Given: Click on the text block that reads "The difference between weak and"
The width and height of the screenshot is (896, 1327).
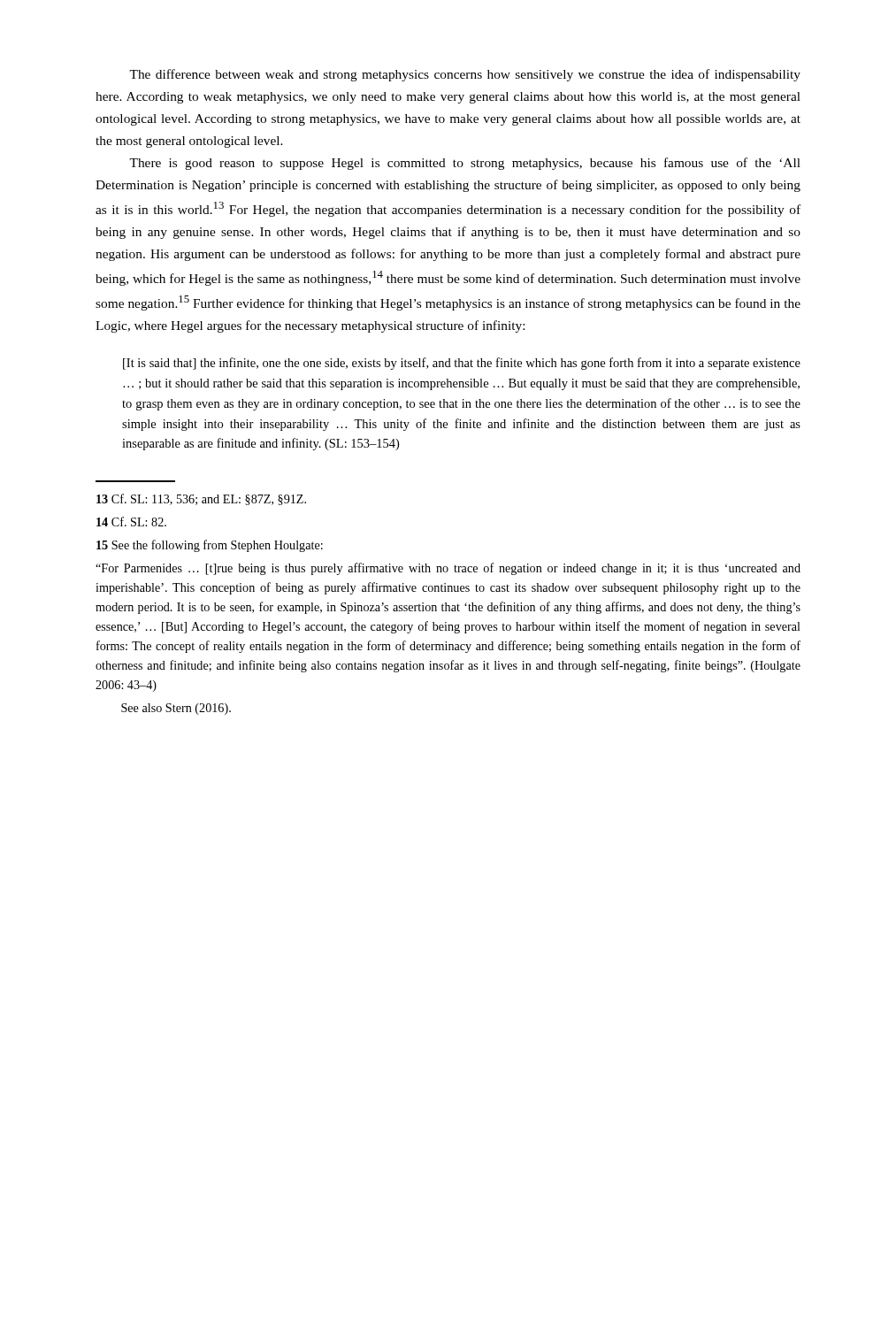Looking at the screenshot, I should 448,200.
